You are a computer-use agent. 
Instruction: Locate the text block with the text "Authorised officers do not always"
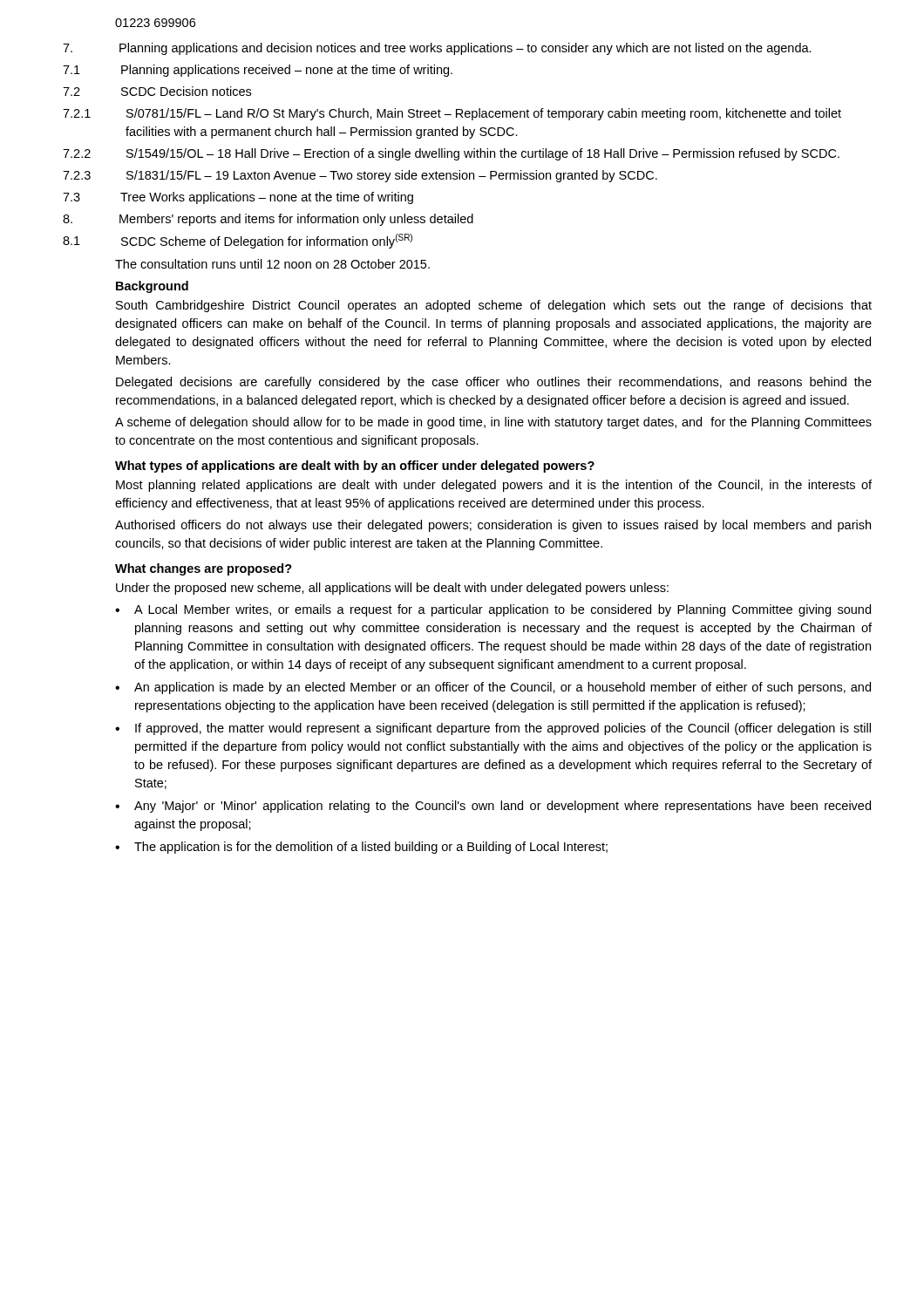(x=493, y=534)
